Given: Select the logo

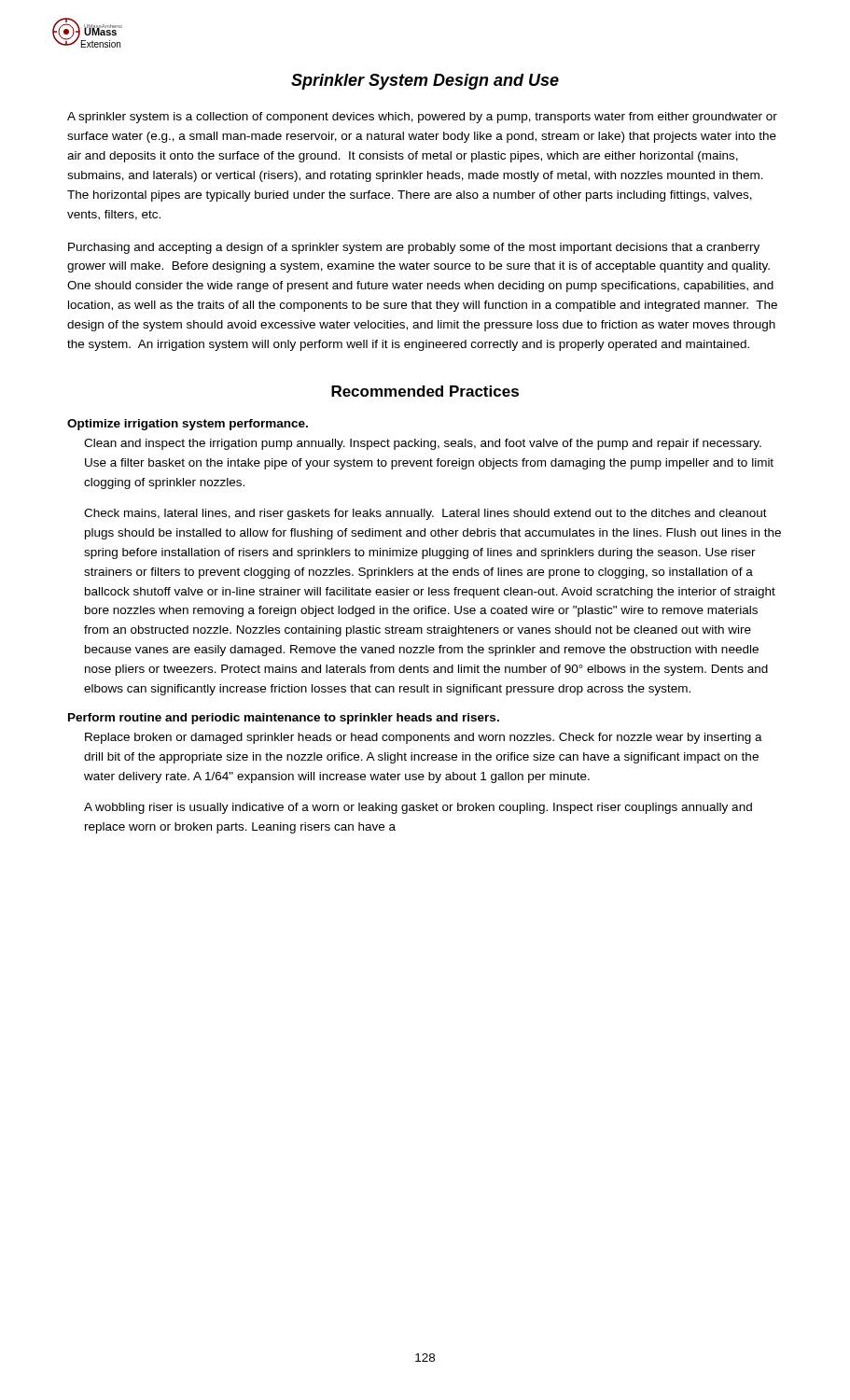Looking at the screenshot, I should coord(88,40).
